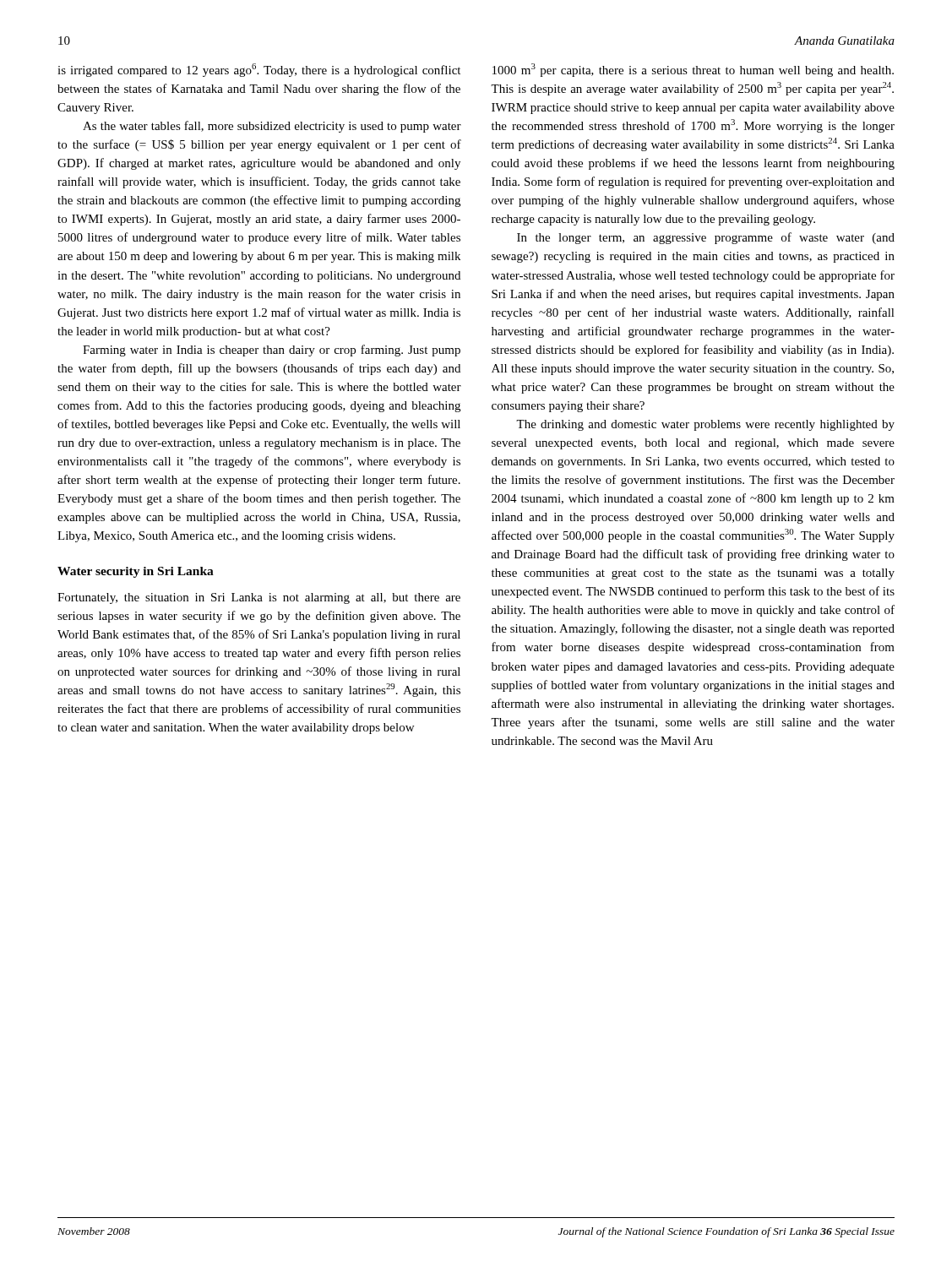The image size is (952, 1267).
Task: Point to the block beginning "1000 m3 per capita, there is"
Action: (693, 145)
